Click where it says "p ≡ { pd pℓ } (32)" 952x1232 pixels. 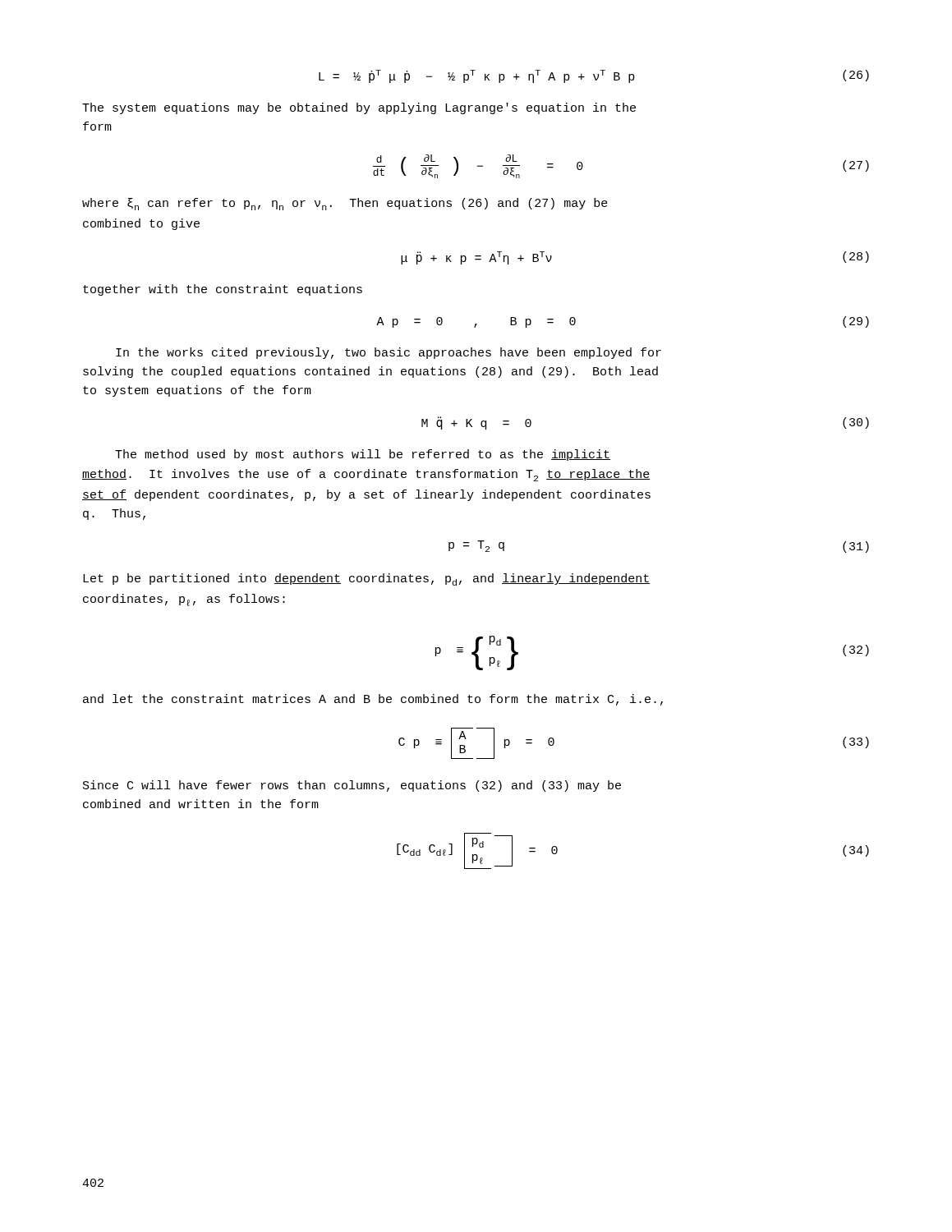476,651
